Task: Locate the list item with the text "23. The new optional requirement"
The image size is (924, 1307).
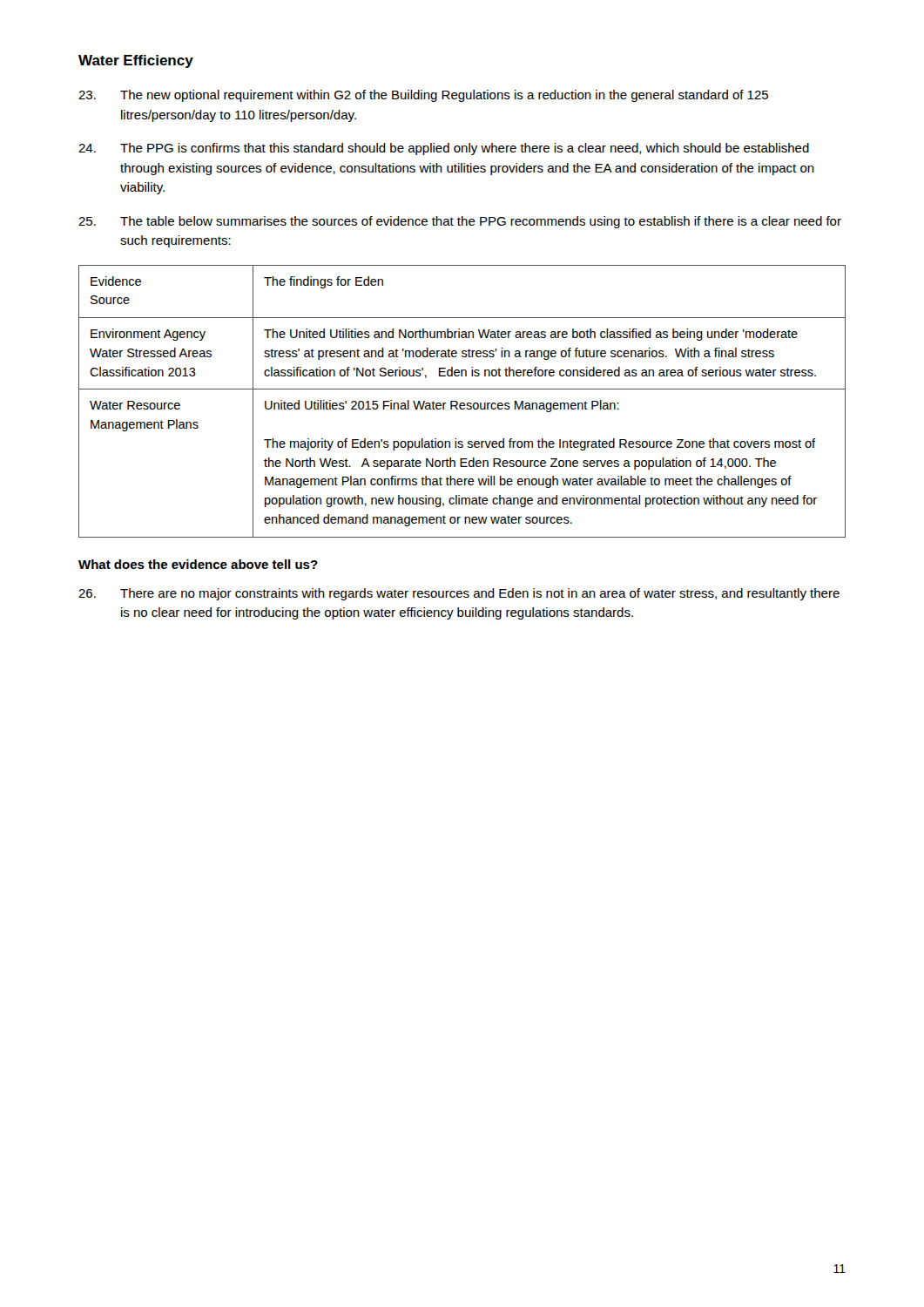Action: click(x=462, y=105)
